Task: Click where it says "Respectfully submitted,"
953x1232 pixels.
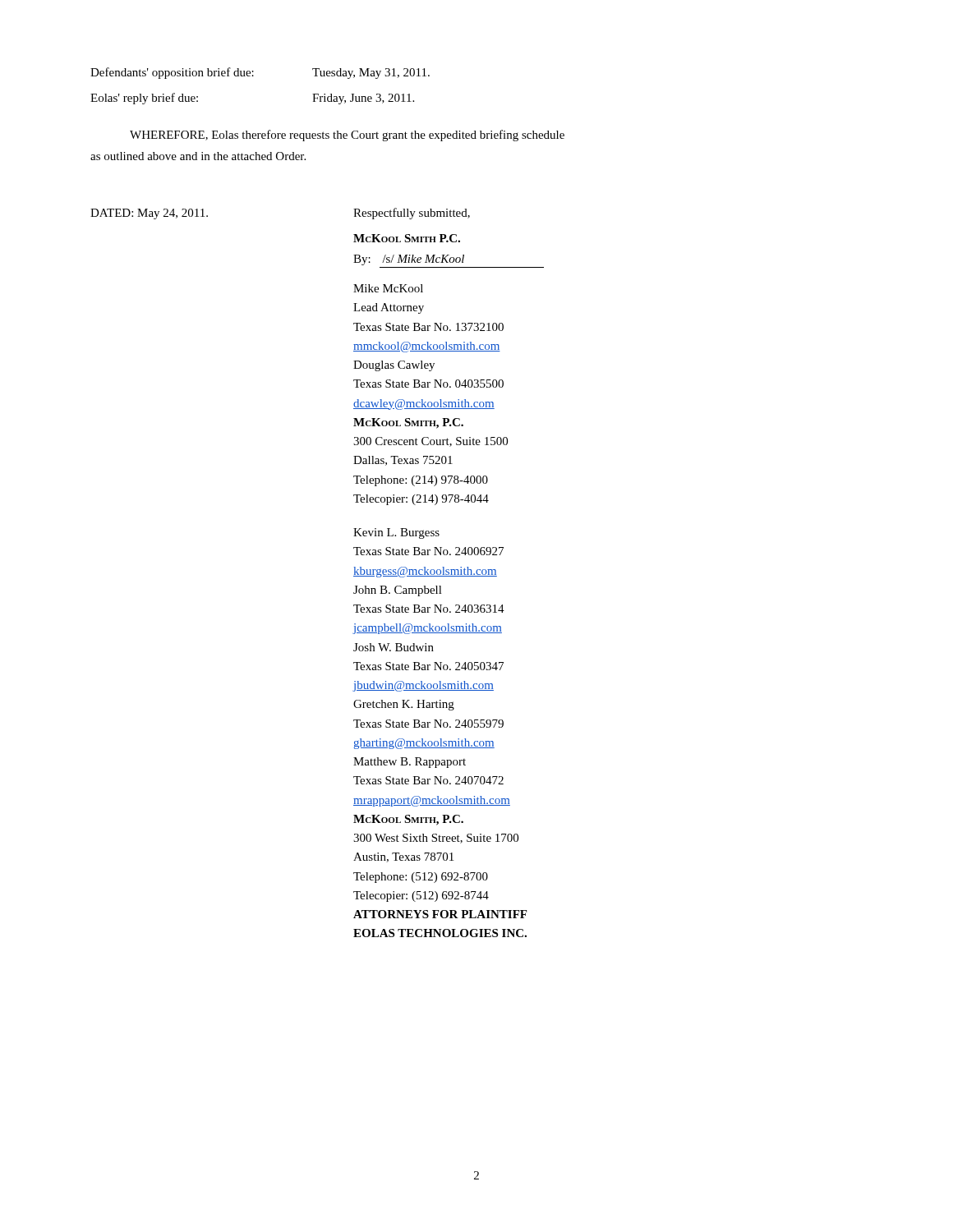Action: (x=412, y=213)
